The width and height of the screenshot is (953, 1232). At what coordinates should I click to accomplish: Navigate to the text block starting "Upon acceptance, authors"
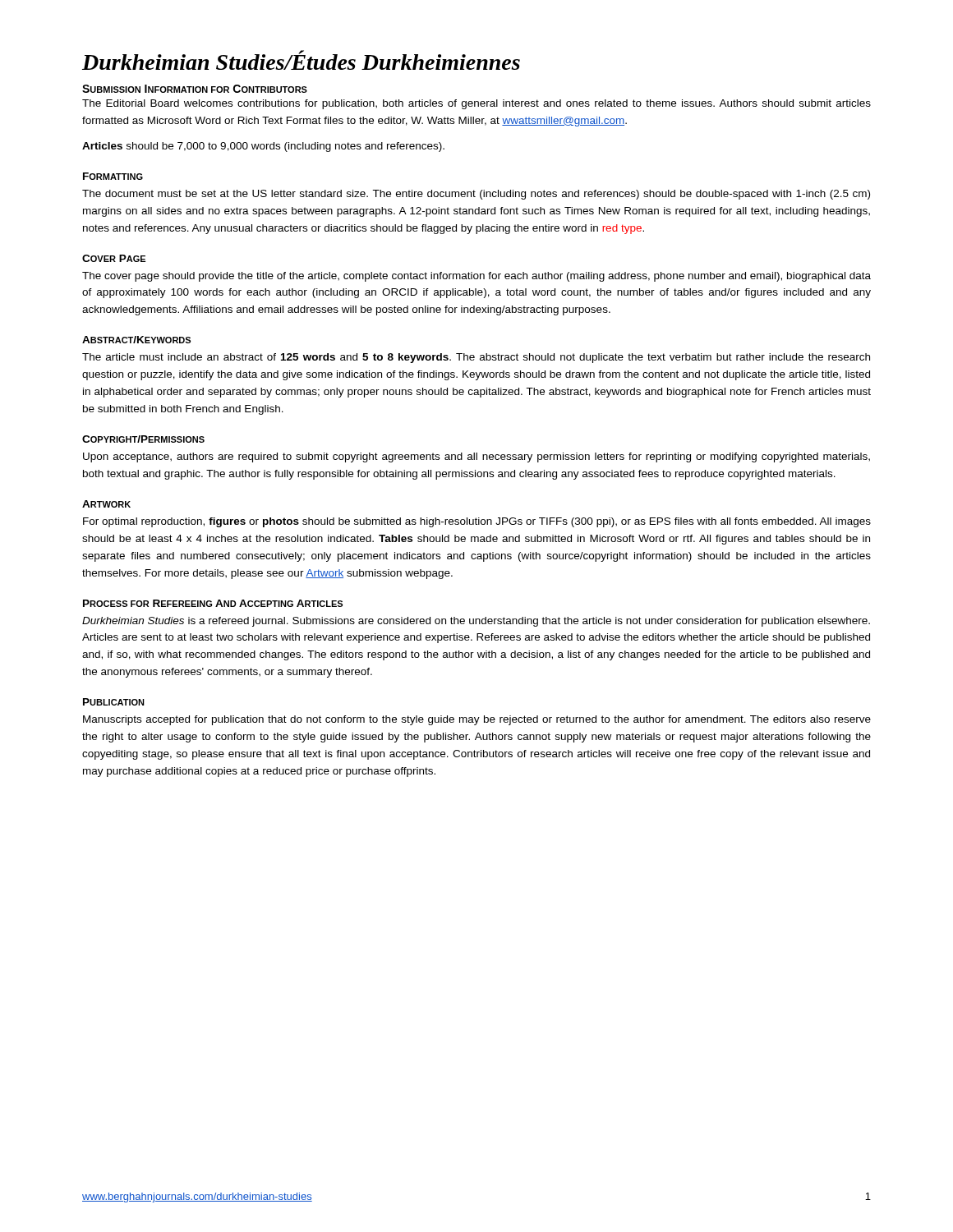[476, 465]
